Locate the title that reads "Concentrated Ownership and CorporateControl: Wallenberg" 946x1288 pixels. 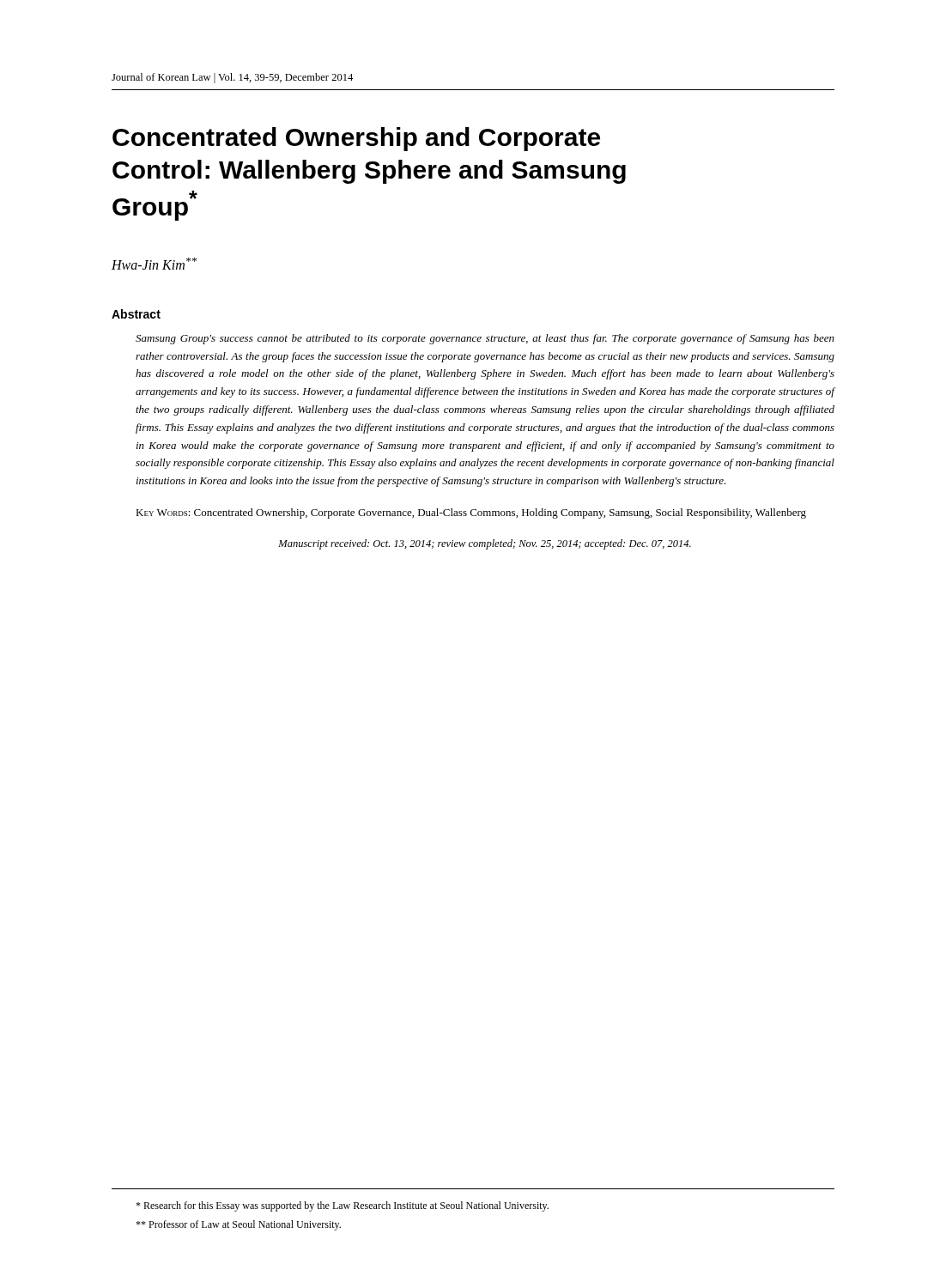click(x=473, y=172)
